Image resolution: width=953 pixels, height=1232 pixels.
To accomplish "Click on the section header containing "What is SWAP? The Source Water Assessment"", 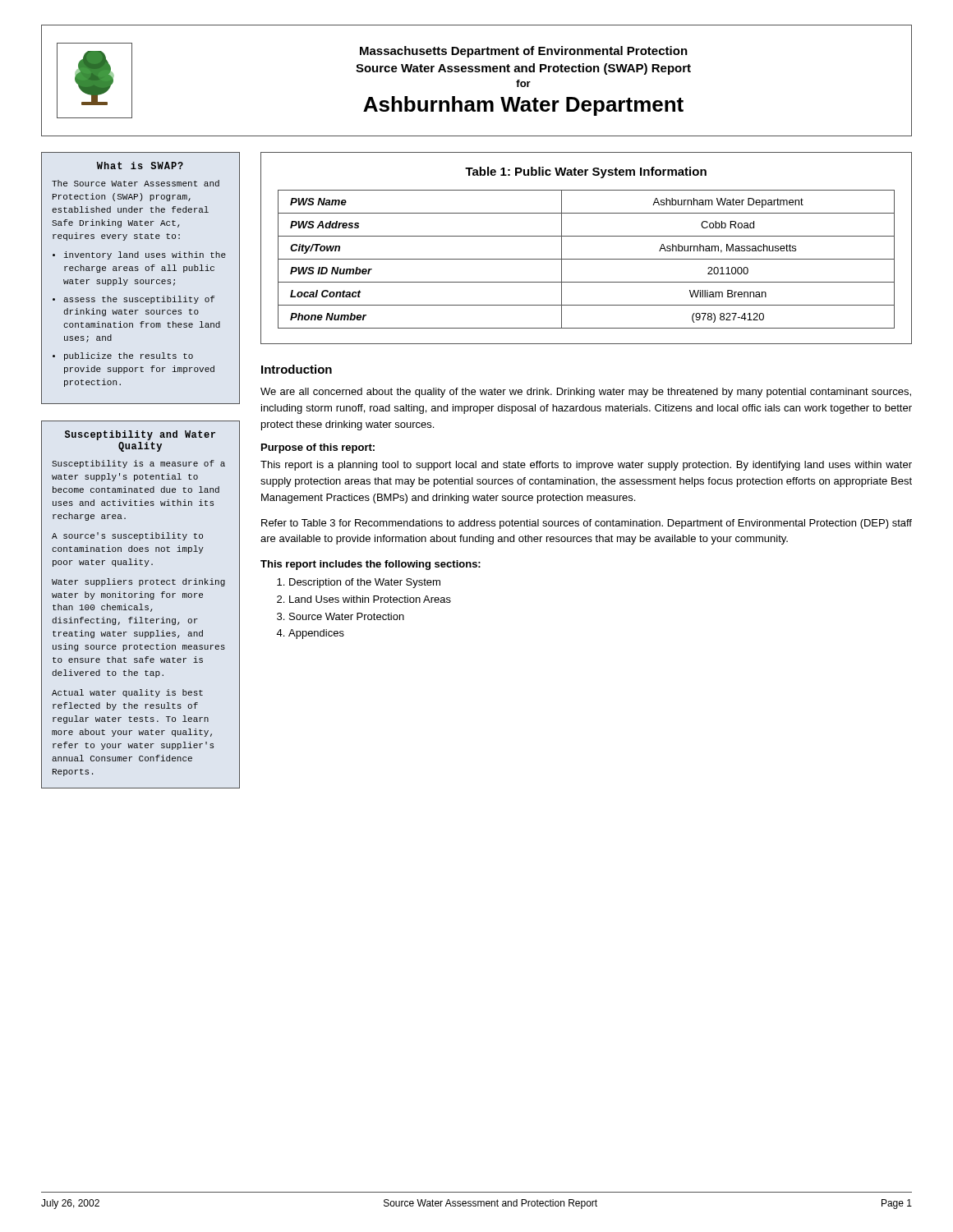I will tap(140, 276).
